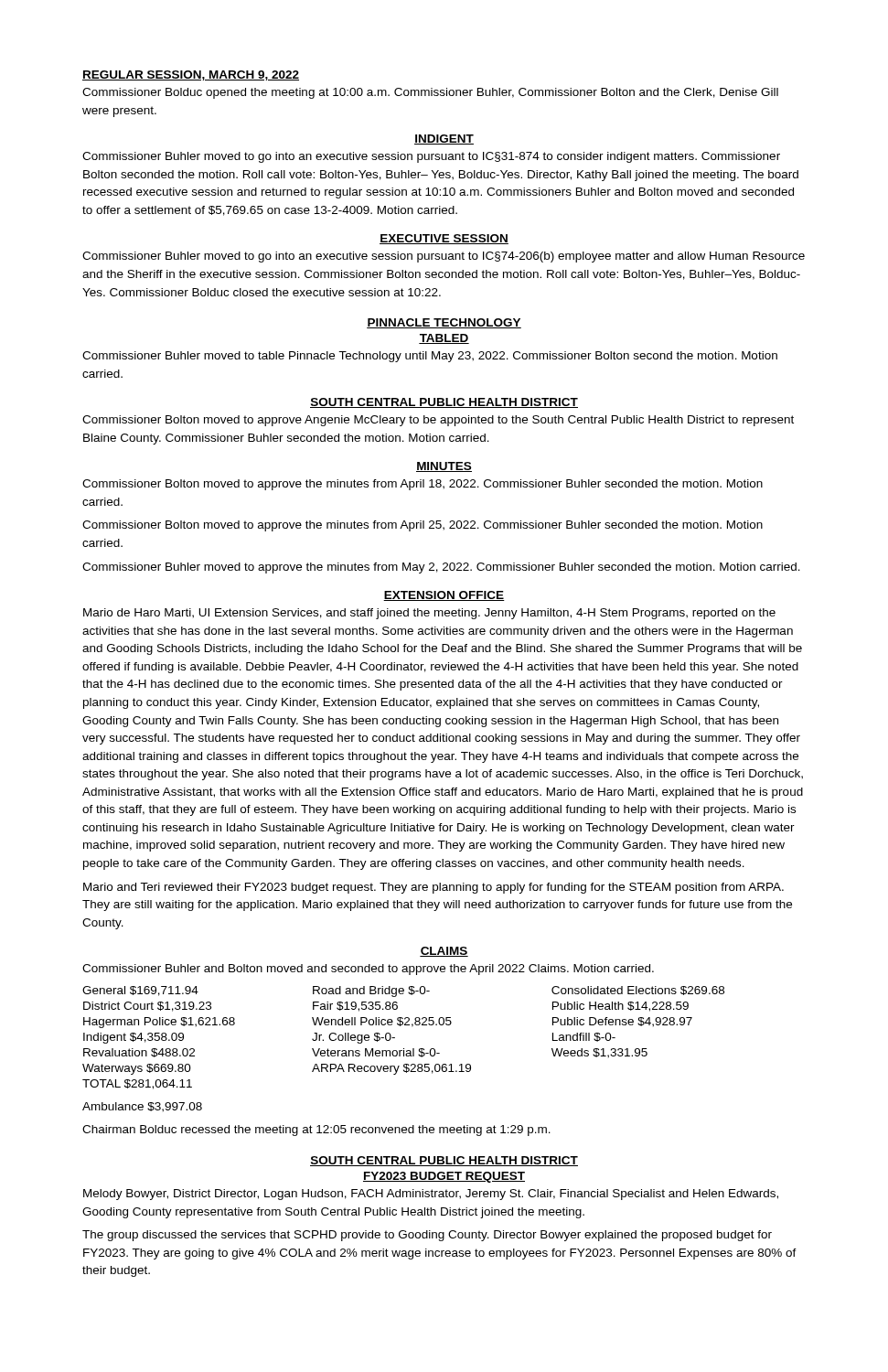The image size is (888, 1372).
Task: Click the passage that begins "Mario de Haro Marti,"
Action: pyautogui.click(x=444, y=768)
